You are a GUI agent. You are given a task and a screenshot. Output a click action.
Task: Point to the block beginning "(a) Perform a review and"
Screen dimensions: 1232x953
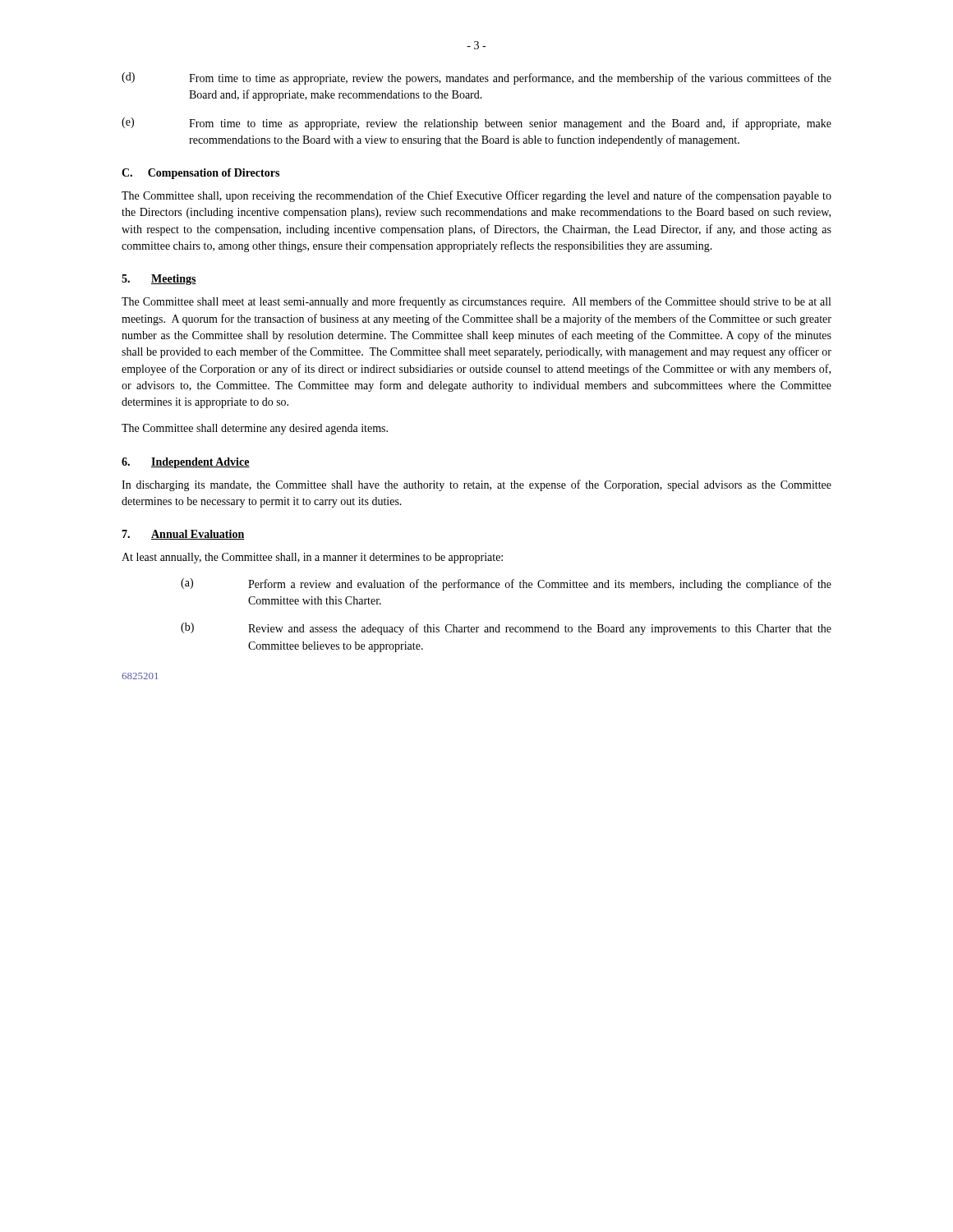point(506,593)
